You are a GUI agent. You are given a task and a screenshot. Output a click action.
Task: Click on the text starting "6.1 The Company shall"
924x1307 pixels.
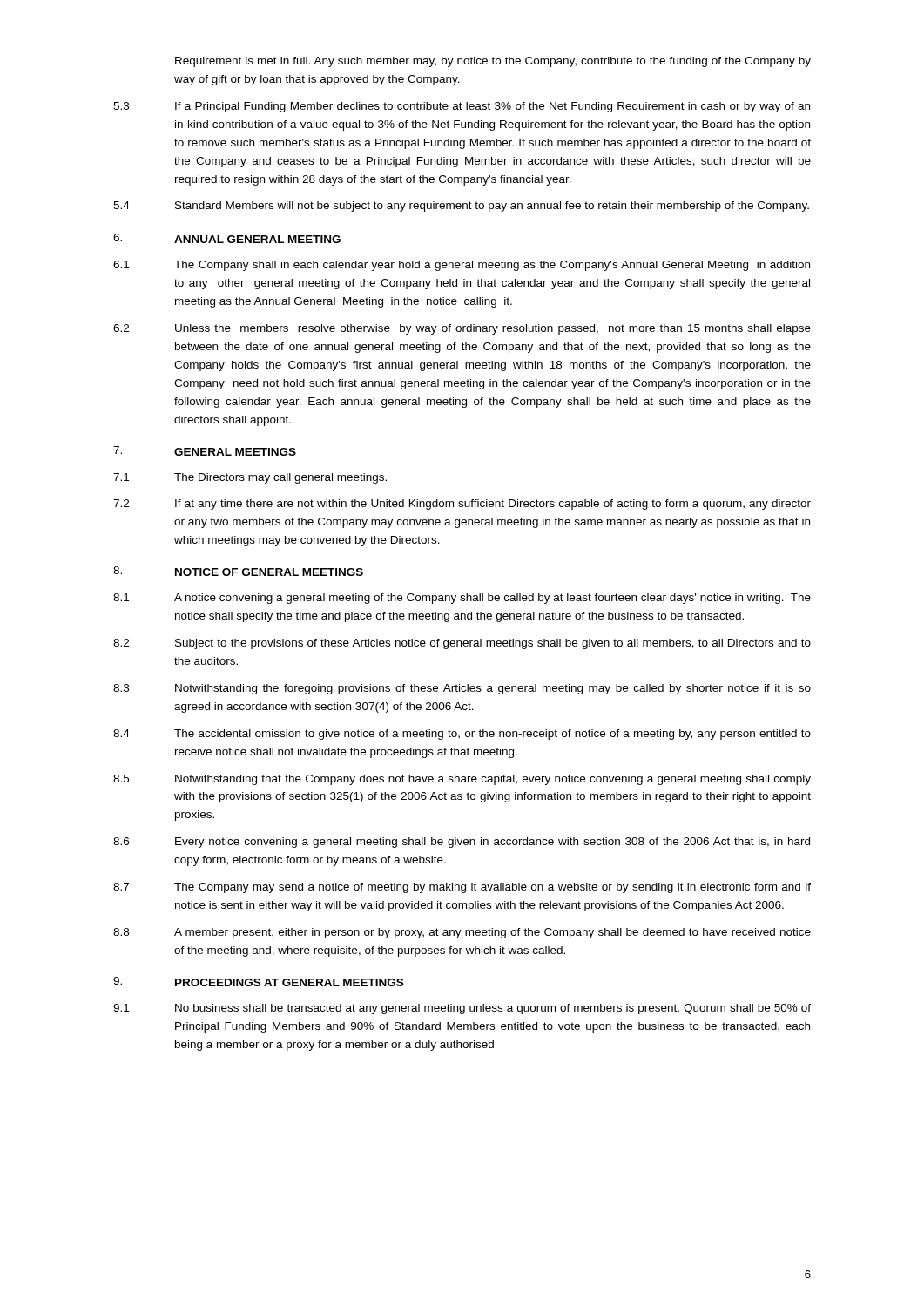[x=462, y=284]
